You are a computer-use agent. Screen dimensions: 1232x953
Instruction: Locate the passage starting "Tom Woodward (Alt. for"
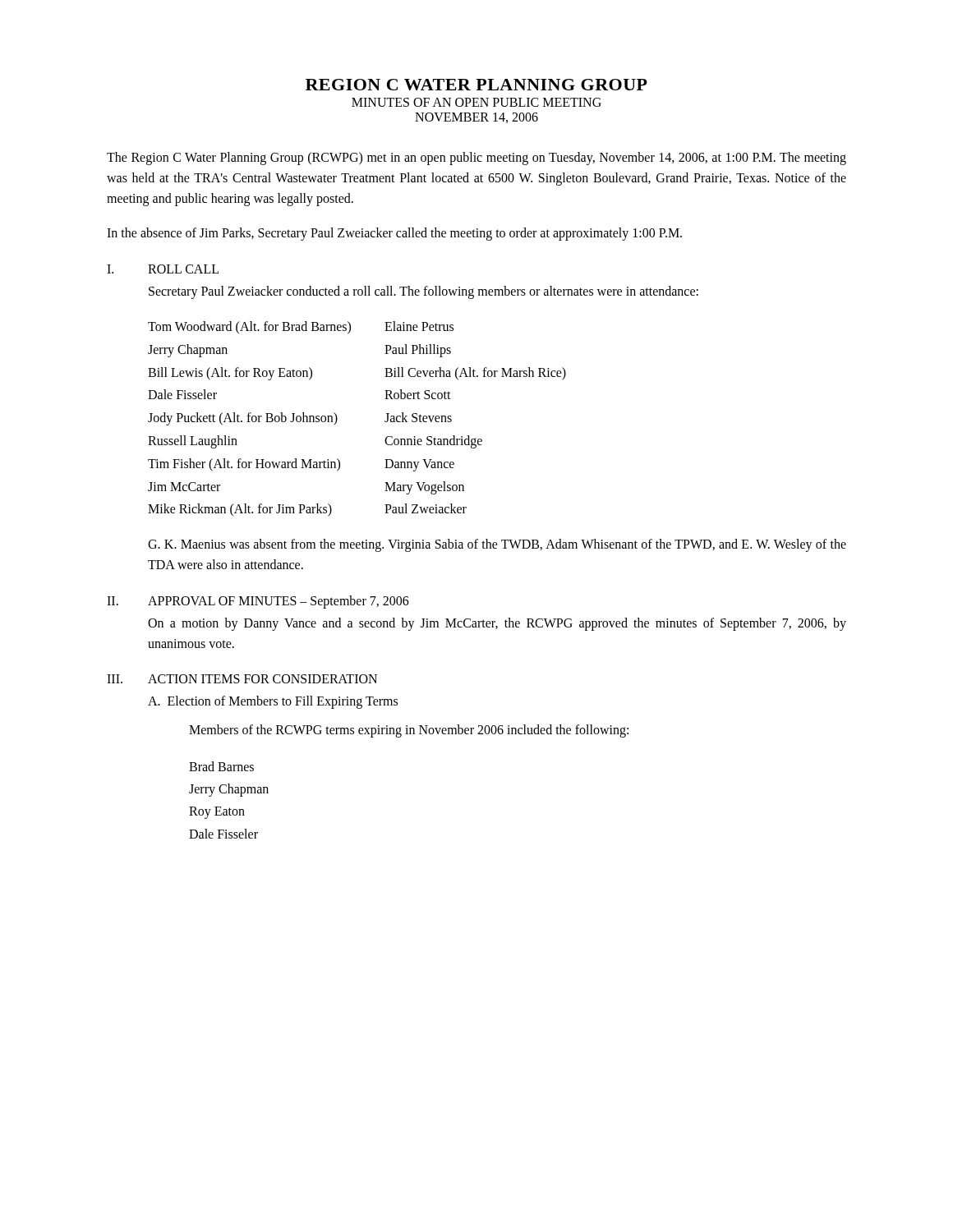point(301,328)
